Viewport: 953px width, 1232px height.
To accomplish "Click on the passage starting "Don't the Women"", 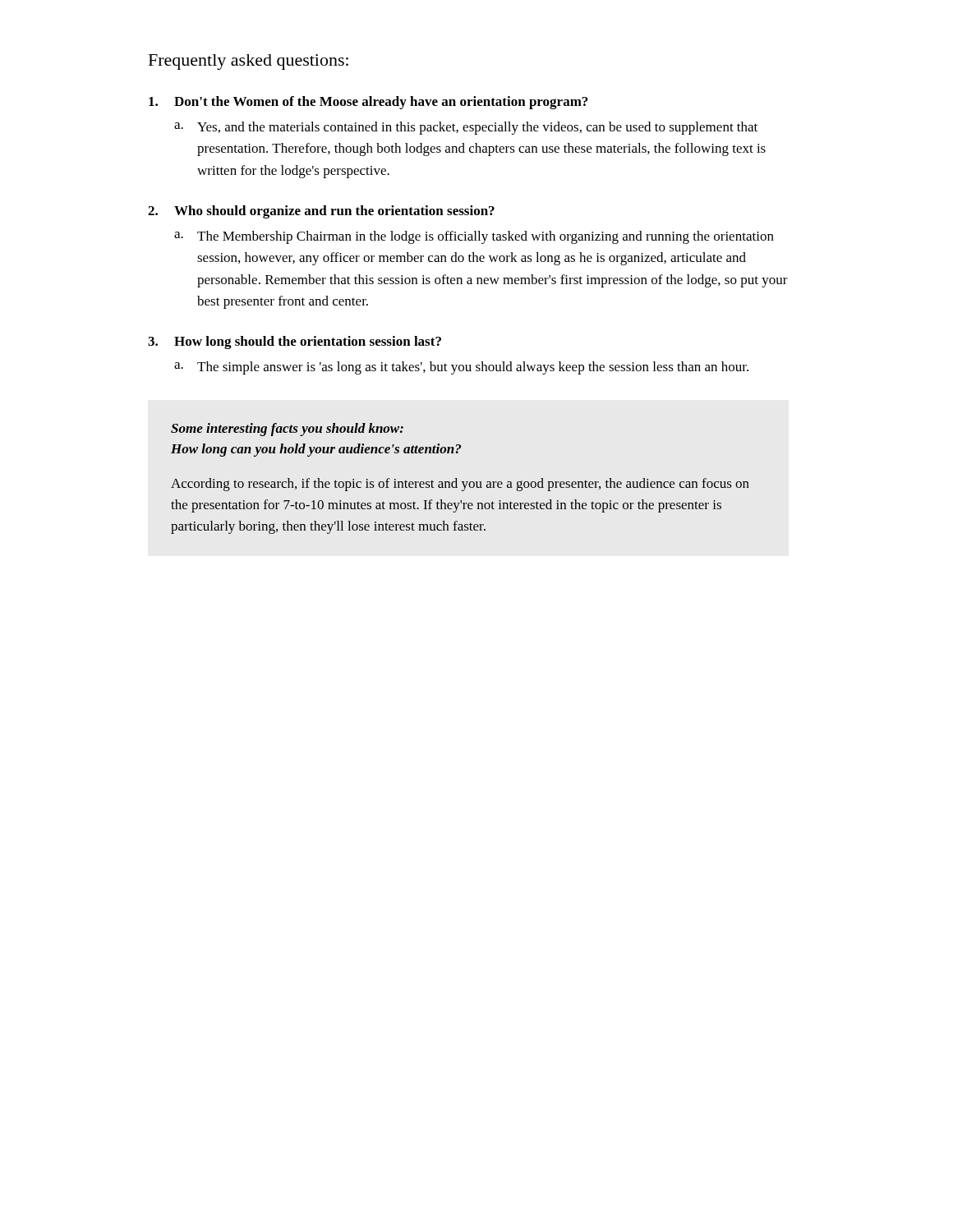I will point(468,138).
